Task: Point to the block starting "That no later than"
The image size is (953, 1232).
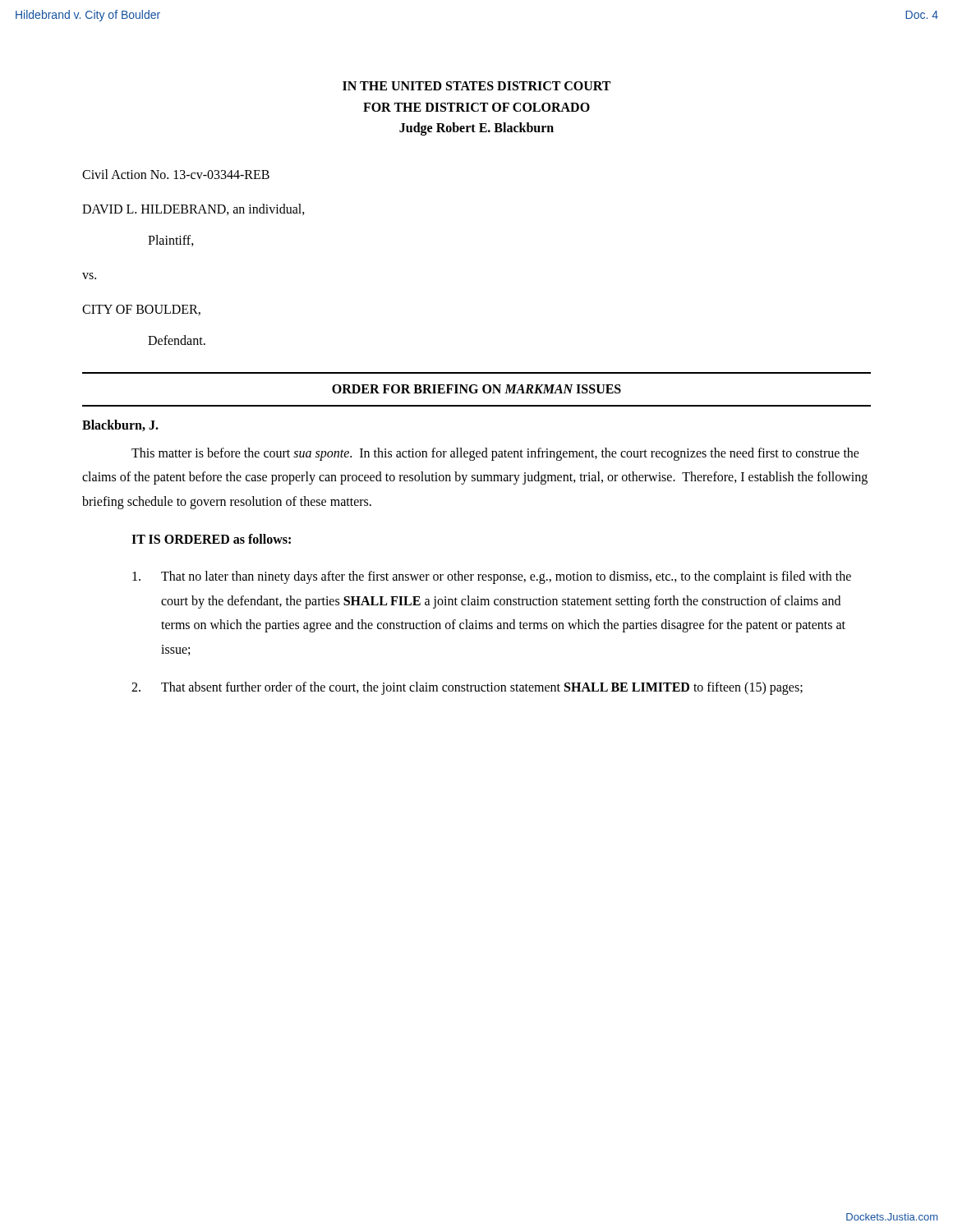Action: click(501, 613)
